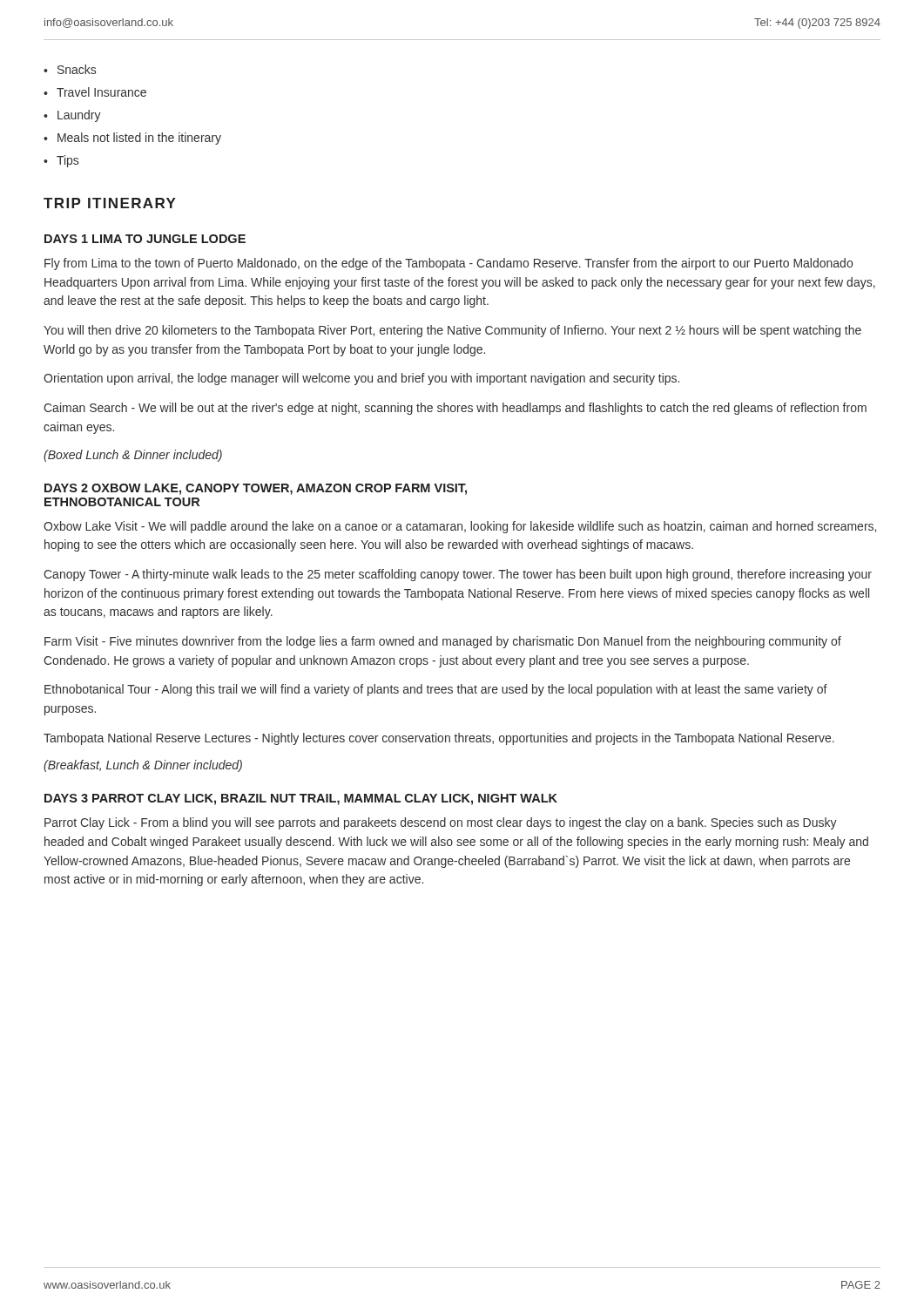Locate the text "• Tips"
924x1307 pixels.
(61, 161)
